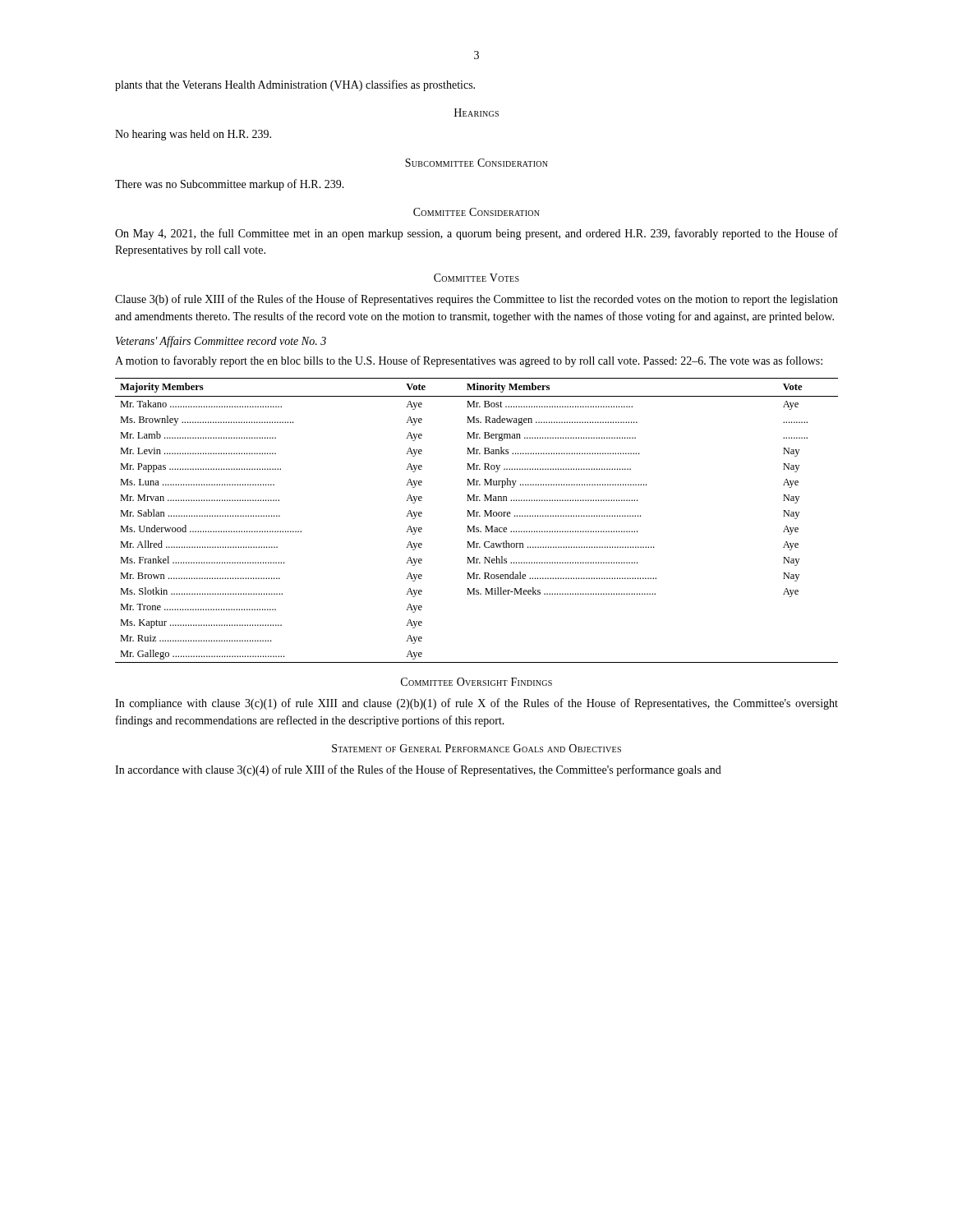Find the section header that says "Subcommittee Consideration"
The width and height of the screenshot is (953, 1232).
[x=476, y=163]
